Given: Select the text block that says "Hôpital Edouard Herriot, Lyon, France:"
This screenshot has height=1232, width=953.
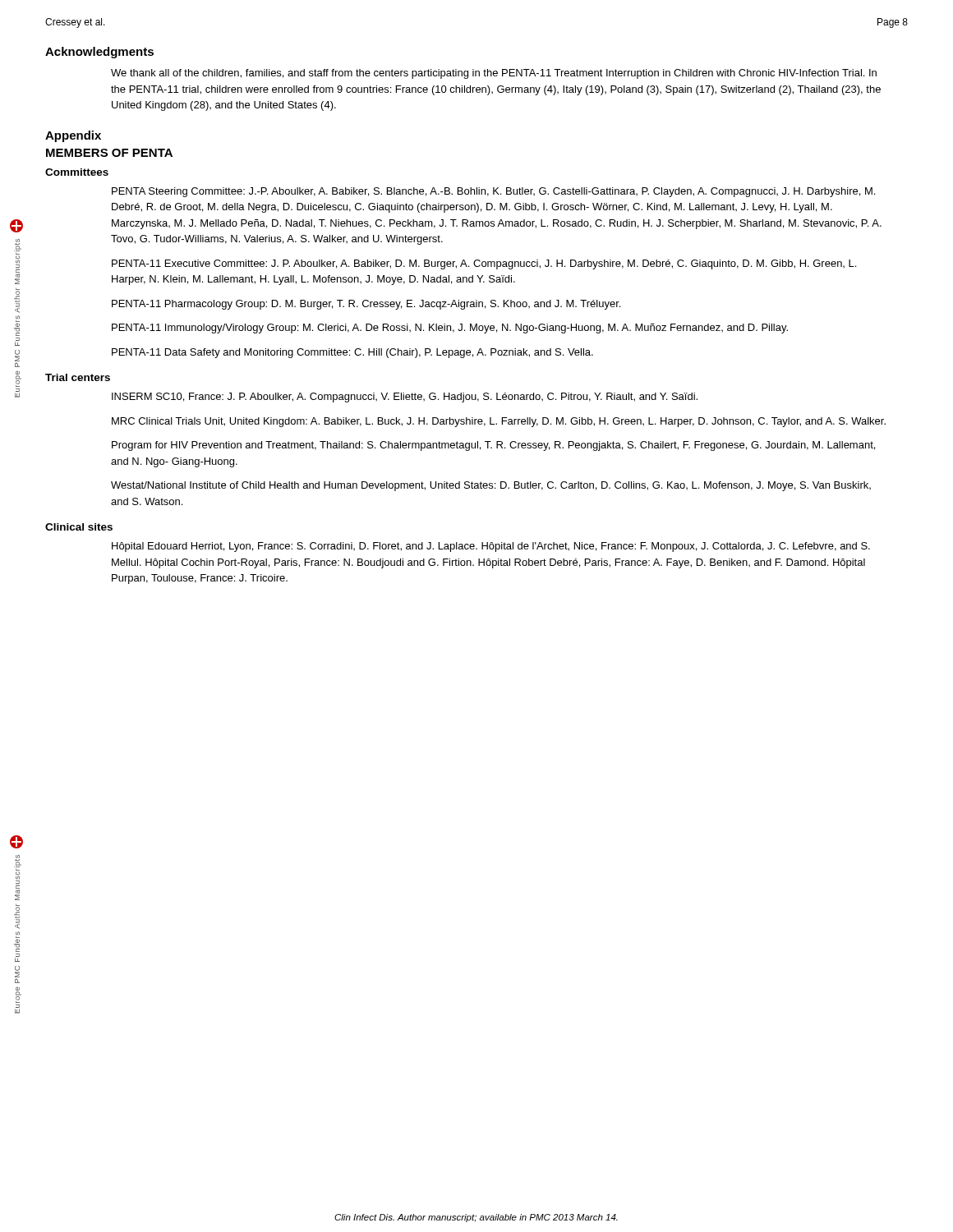Looking at the screenshot, I should (x=491, y=562).
